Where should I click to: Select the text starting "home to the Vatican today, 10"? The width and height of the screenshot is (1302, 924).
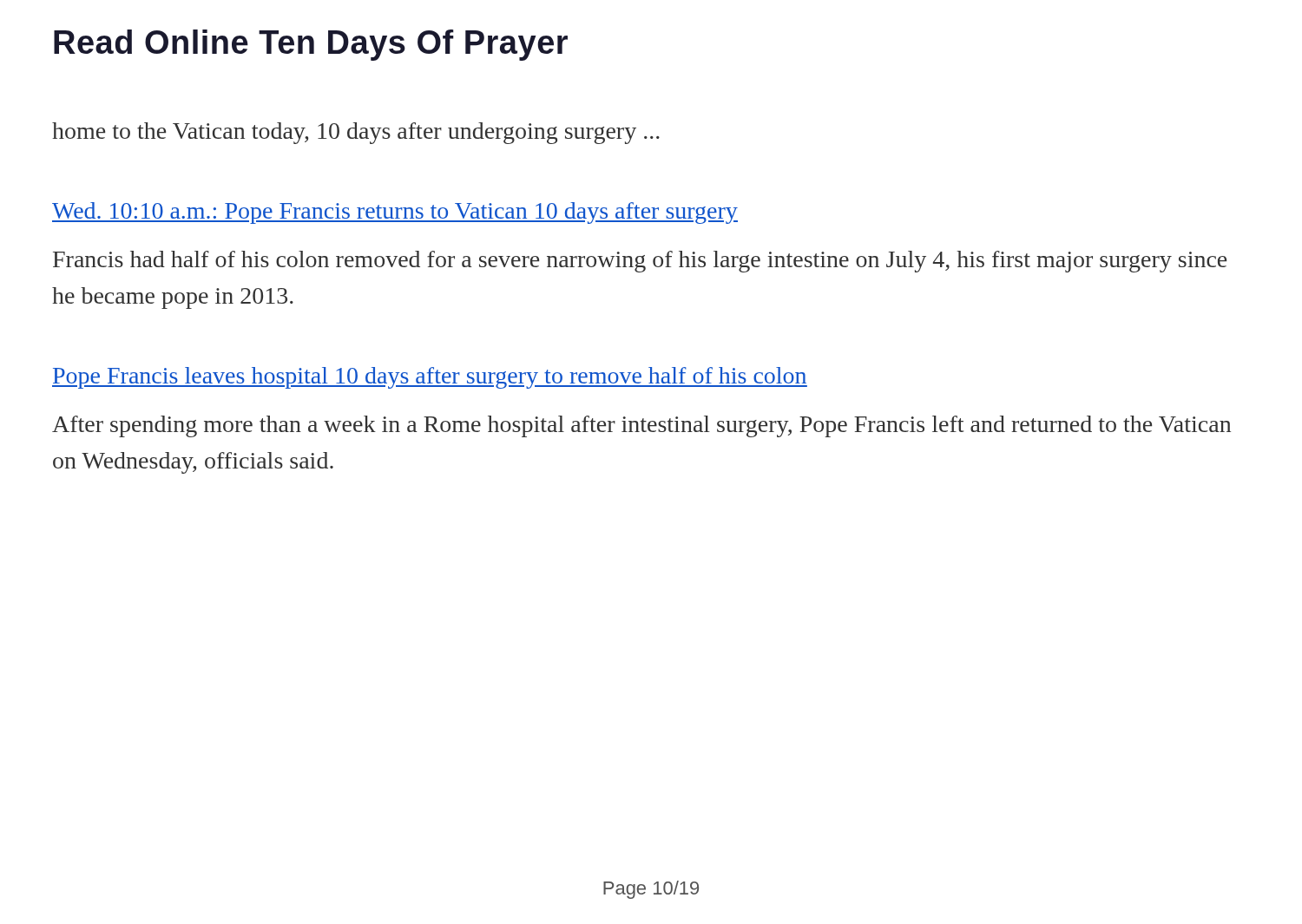(356, 131)
